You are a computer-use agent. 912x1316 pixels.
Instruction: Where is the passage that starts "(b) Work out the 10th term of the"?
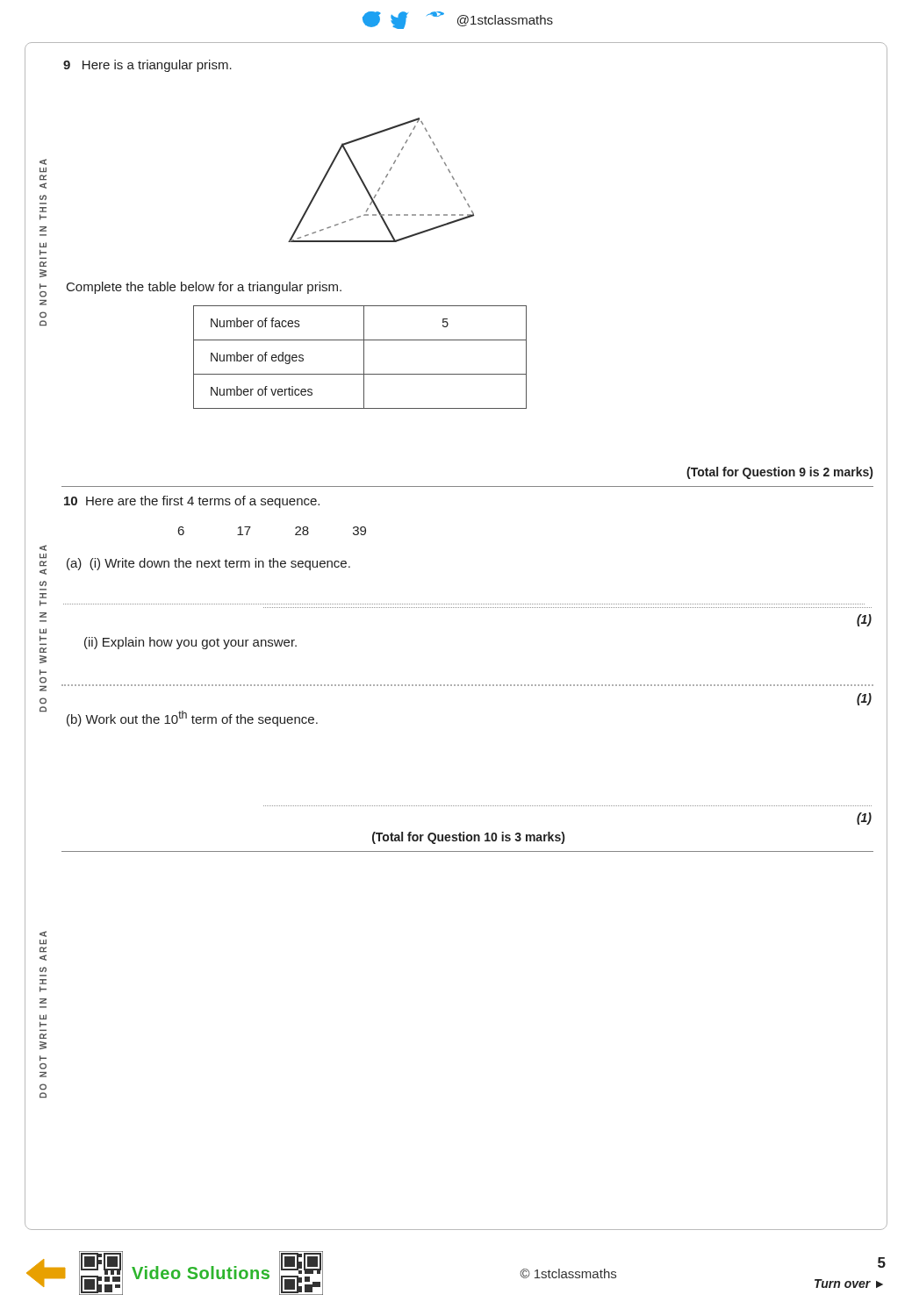(x=192, y=718)
